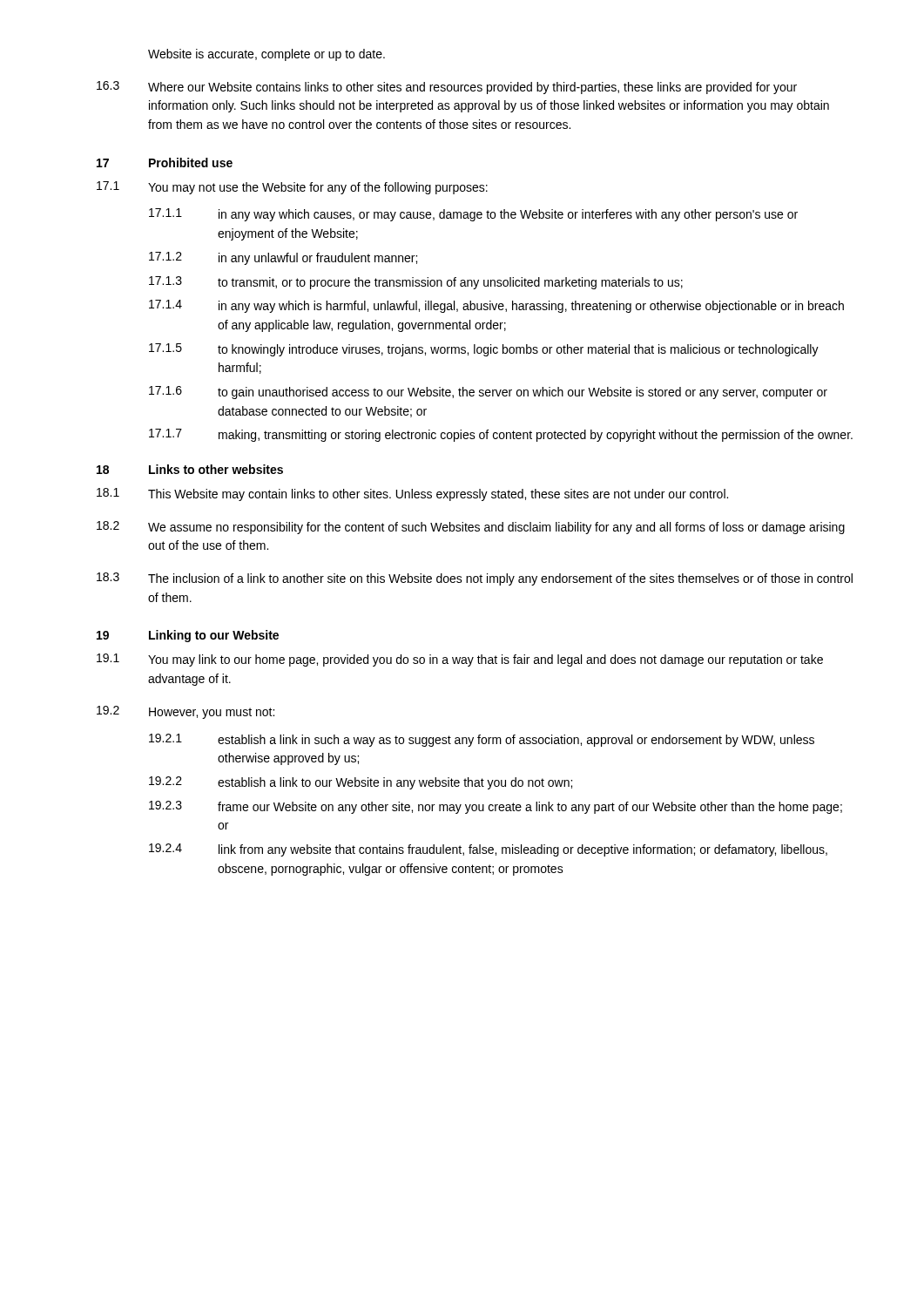
Task: Find the text block starting "2 However, you must"
Action: [185, 712]
